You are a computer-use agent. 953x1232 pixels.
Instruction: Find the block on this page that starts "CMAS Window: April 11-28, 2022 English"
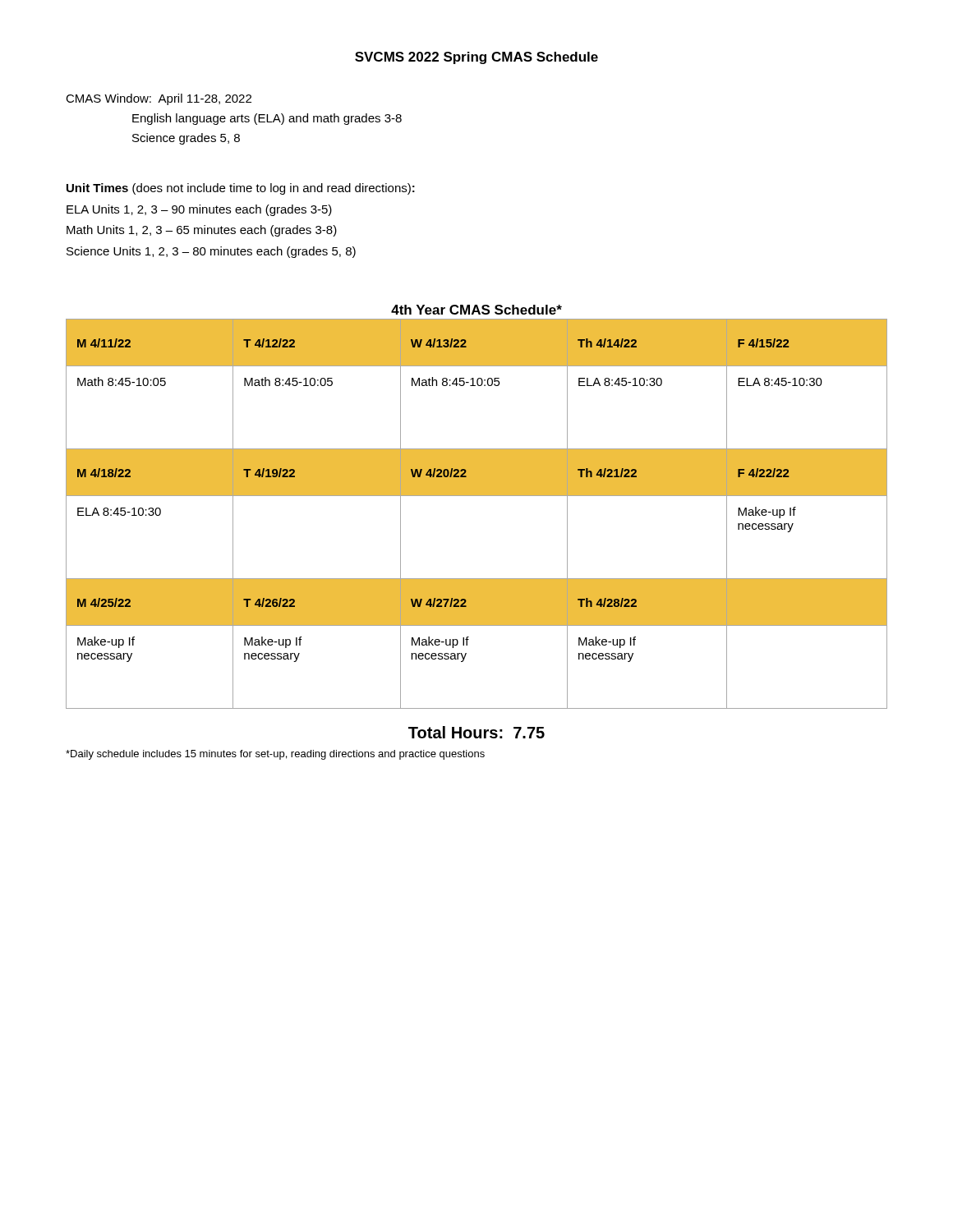point(234,118)
